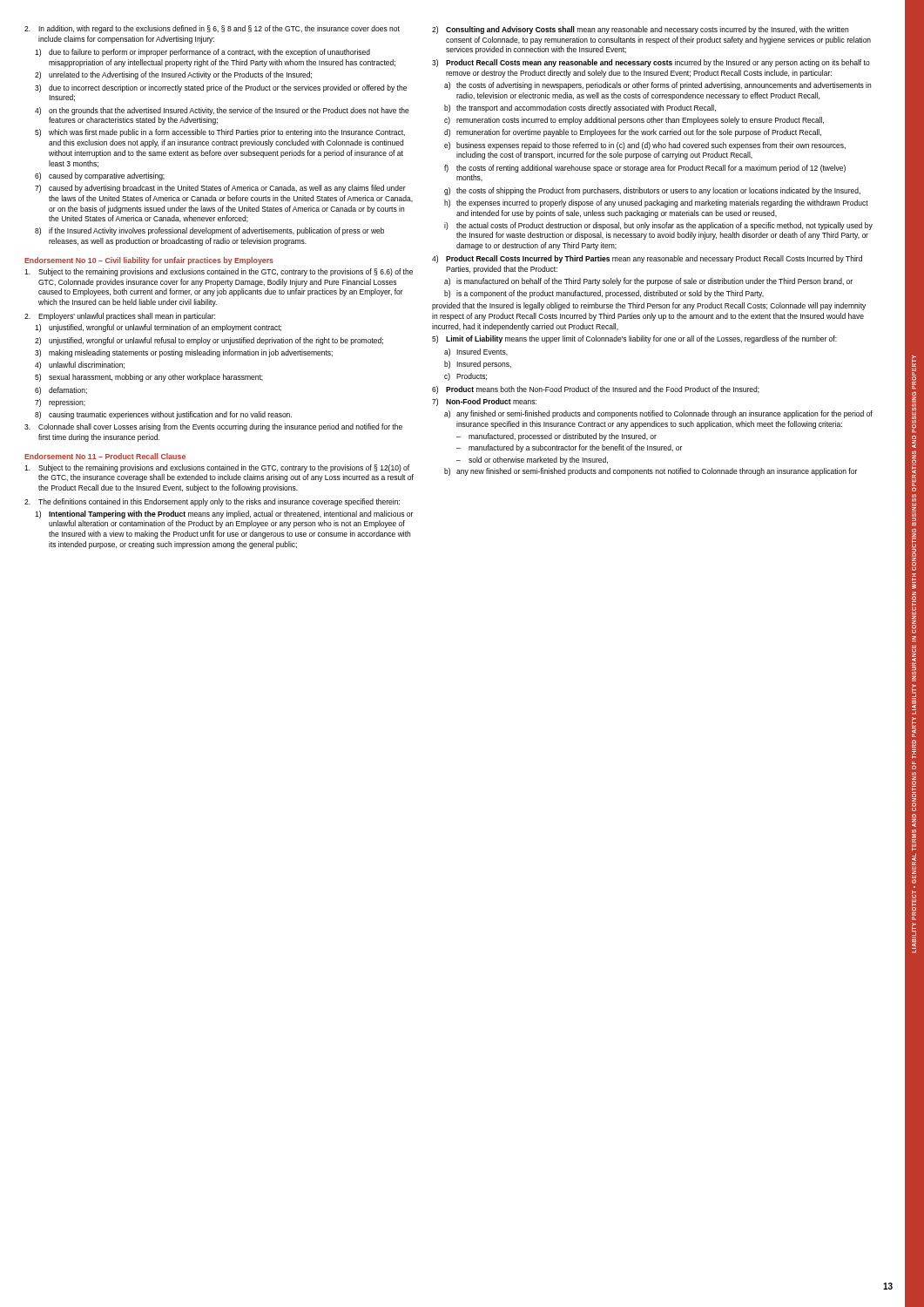Find the passage starting "1) Intentional Tampering with the Product"
The width and height of the screenshot is (924, 1307).
(226, 530)
